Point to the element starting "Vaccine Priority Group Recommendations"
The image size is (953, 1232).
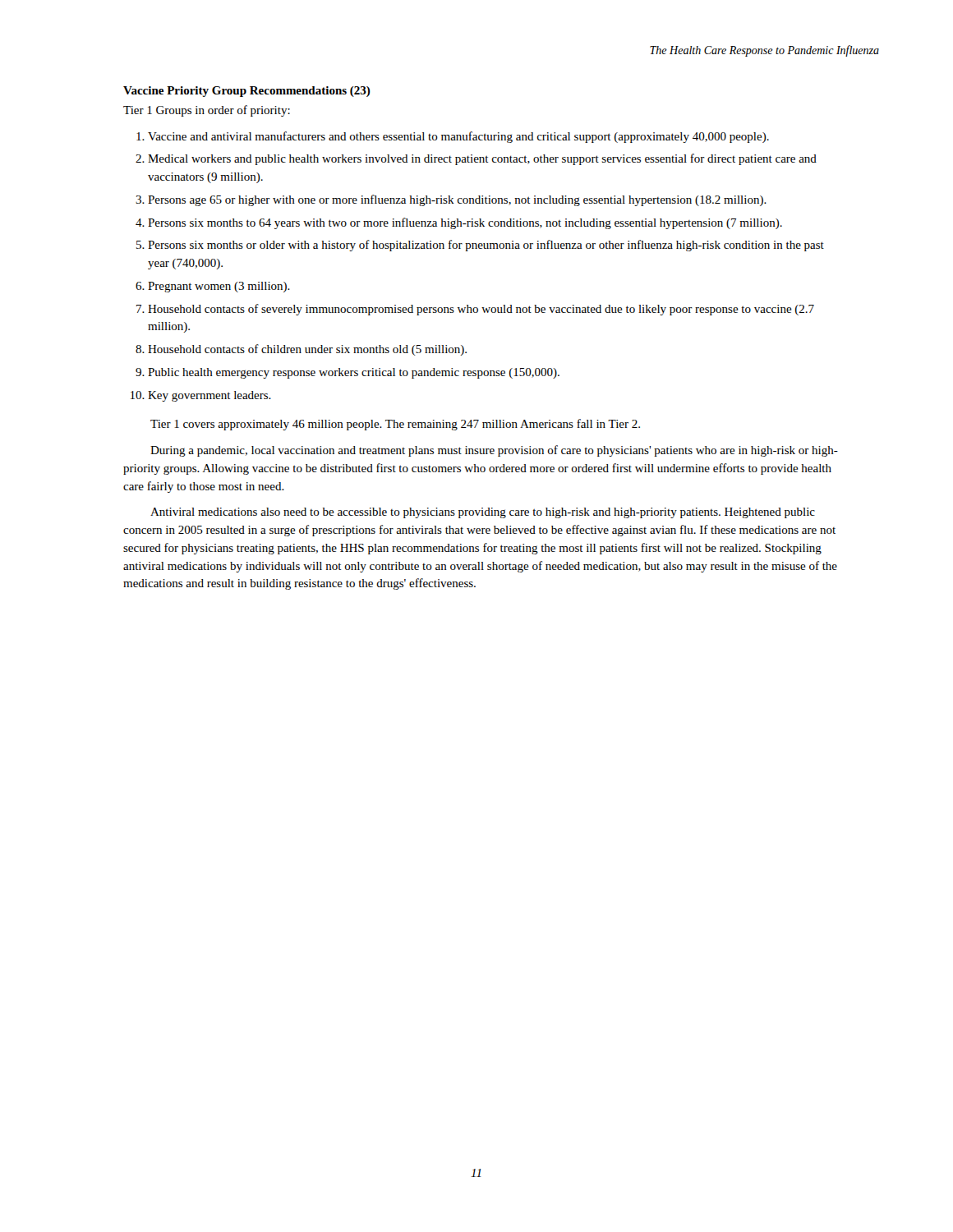tap(247, 90)
